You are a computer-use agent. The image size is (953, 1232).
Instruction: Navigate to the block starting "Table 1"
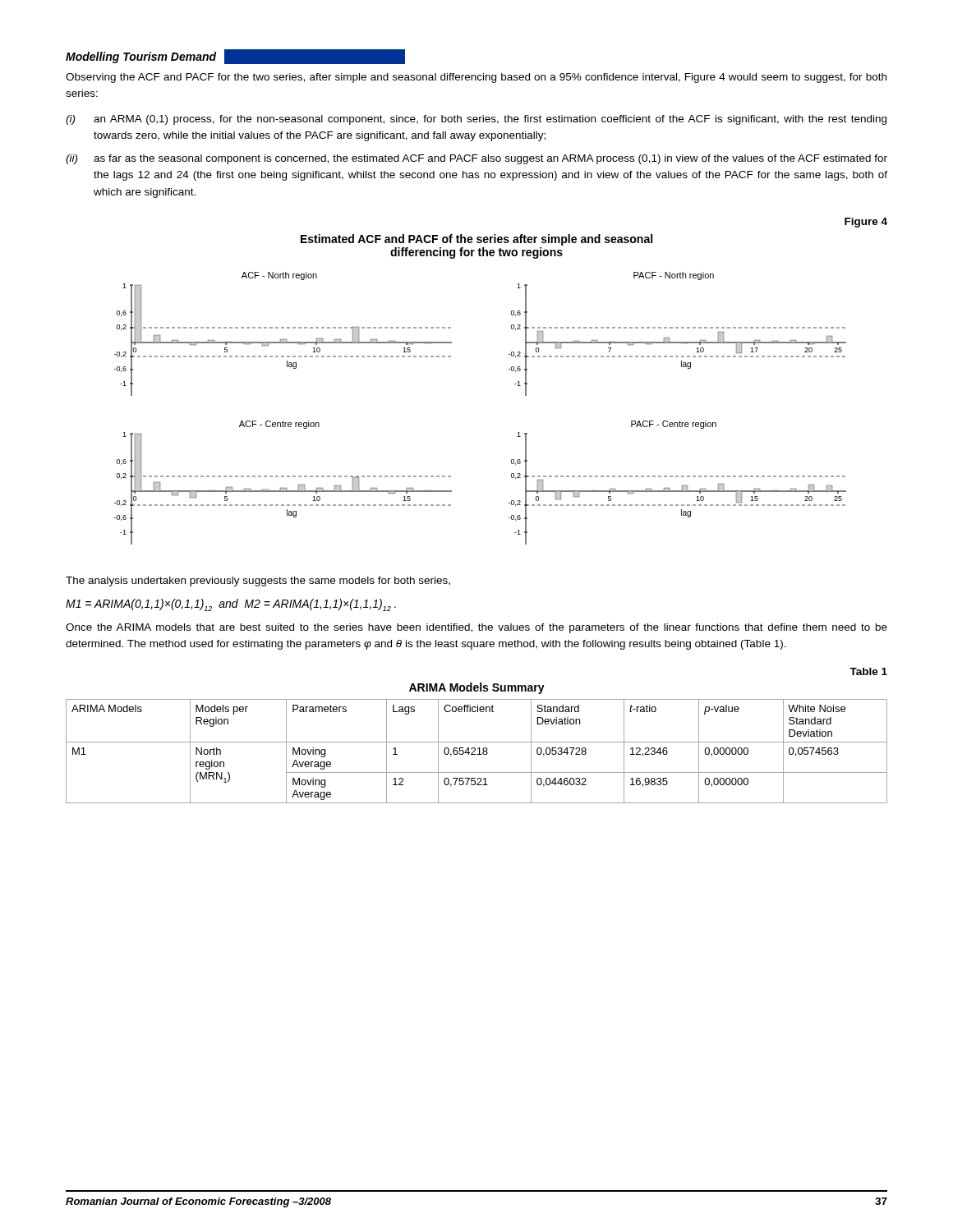click(x=869, y=672)
